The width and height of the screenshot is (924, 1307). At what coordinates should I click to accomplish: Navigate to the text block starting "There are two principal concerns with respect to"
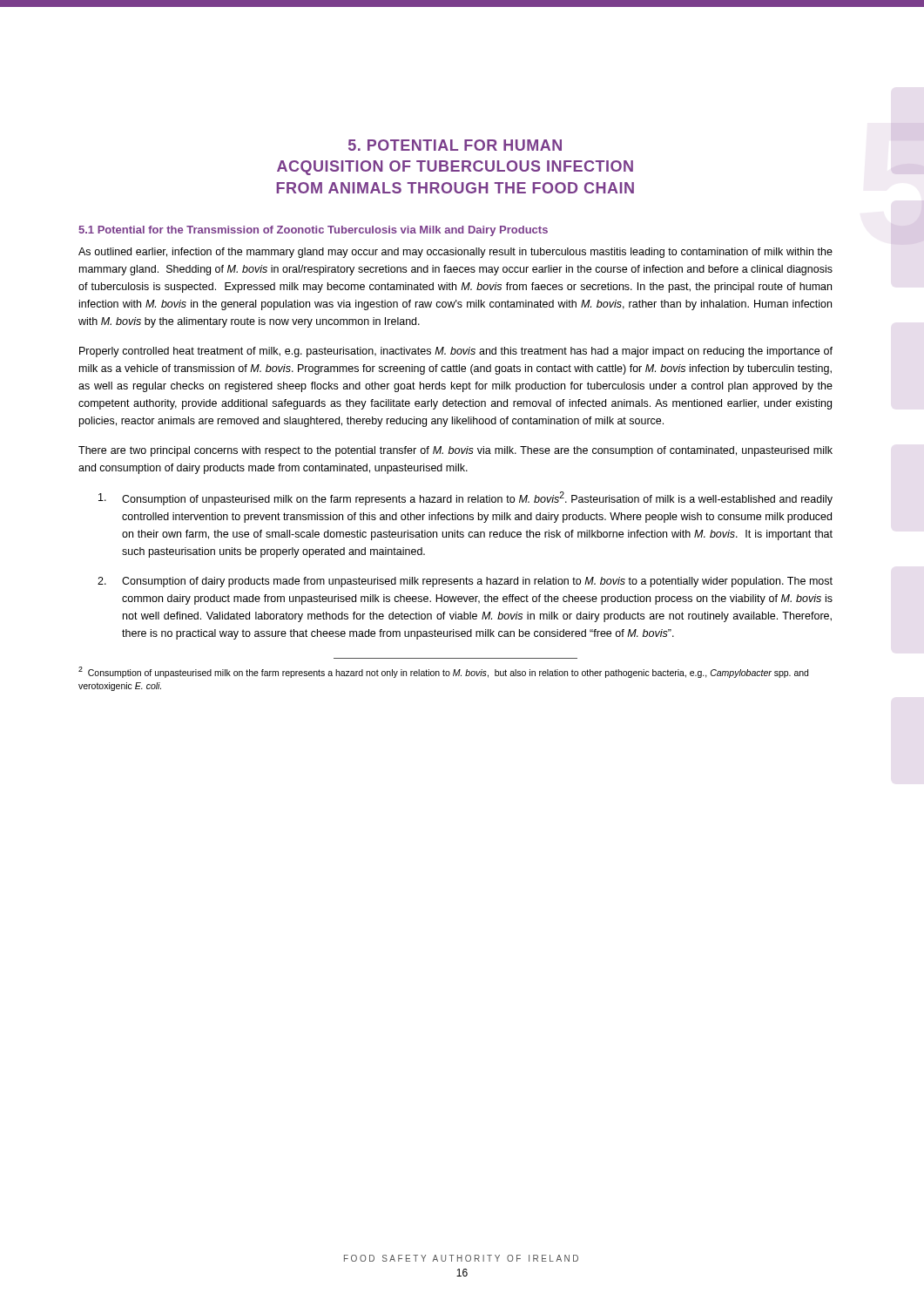point(455,459)
